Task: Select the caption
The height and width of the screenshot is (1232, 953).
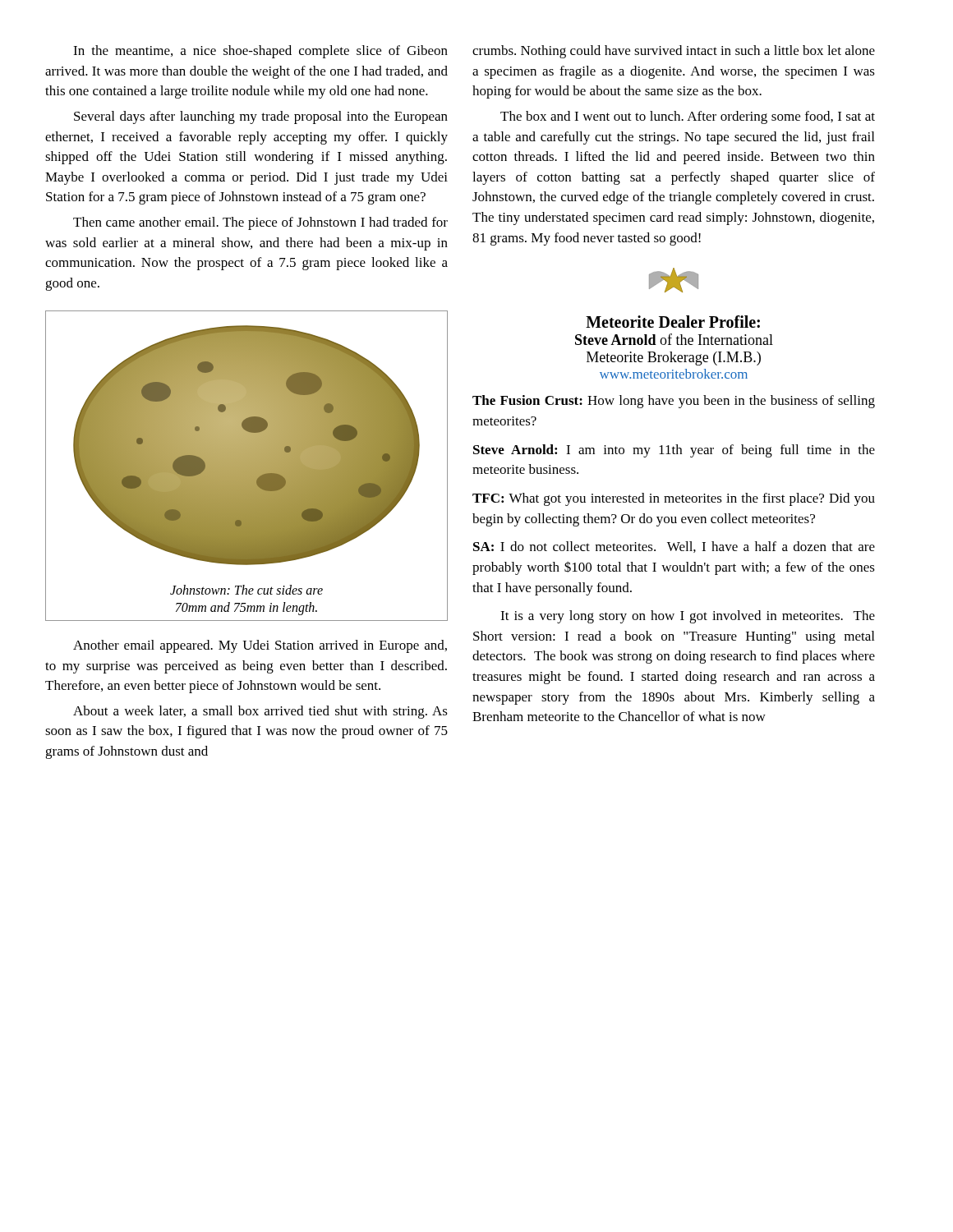Action: pos(246,599)
